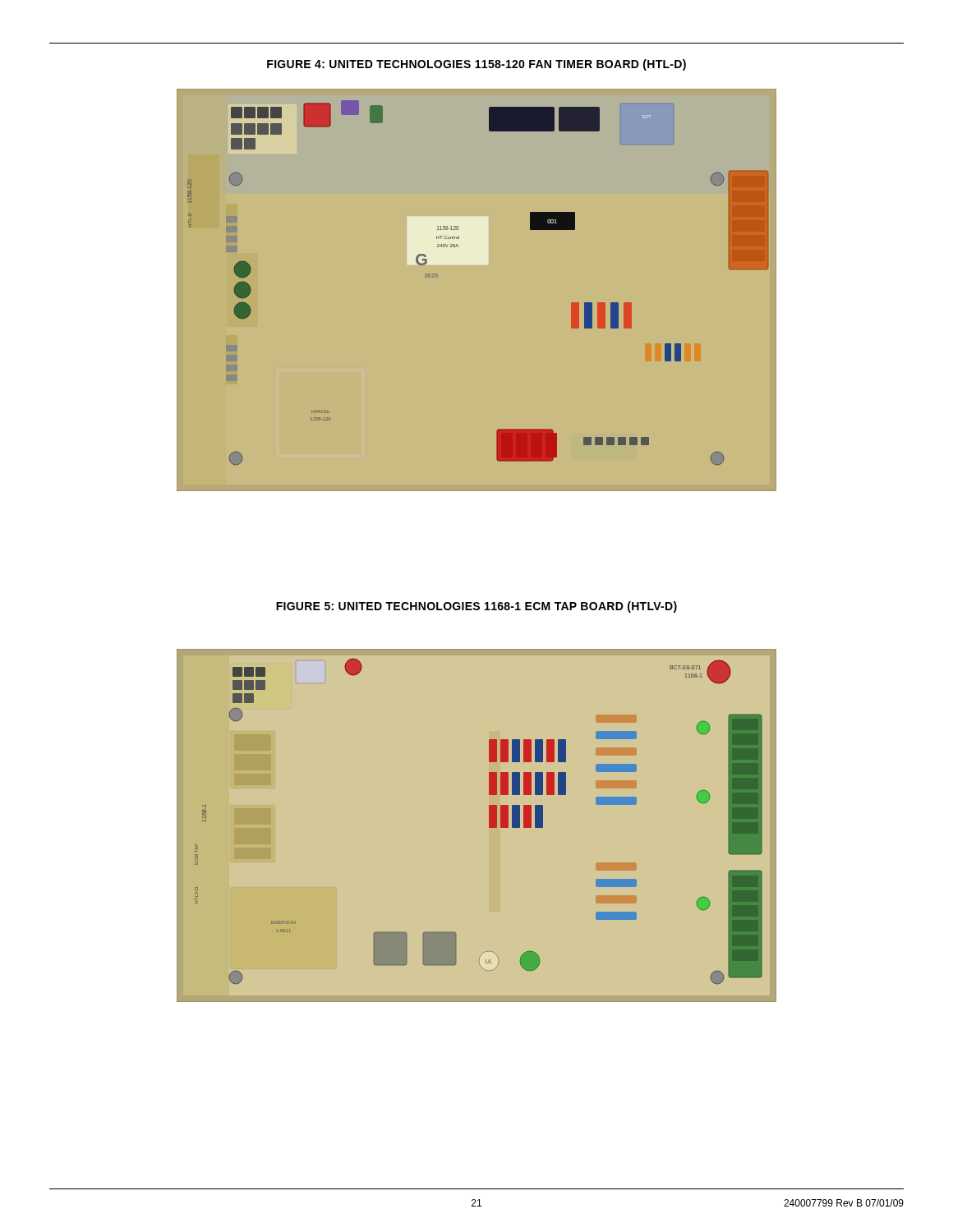Locate the caption containing "FIGURE 5: UNITED TECHNOLOGIES"
This screenshot has width=953, height=1232.
pos(476,606)
